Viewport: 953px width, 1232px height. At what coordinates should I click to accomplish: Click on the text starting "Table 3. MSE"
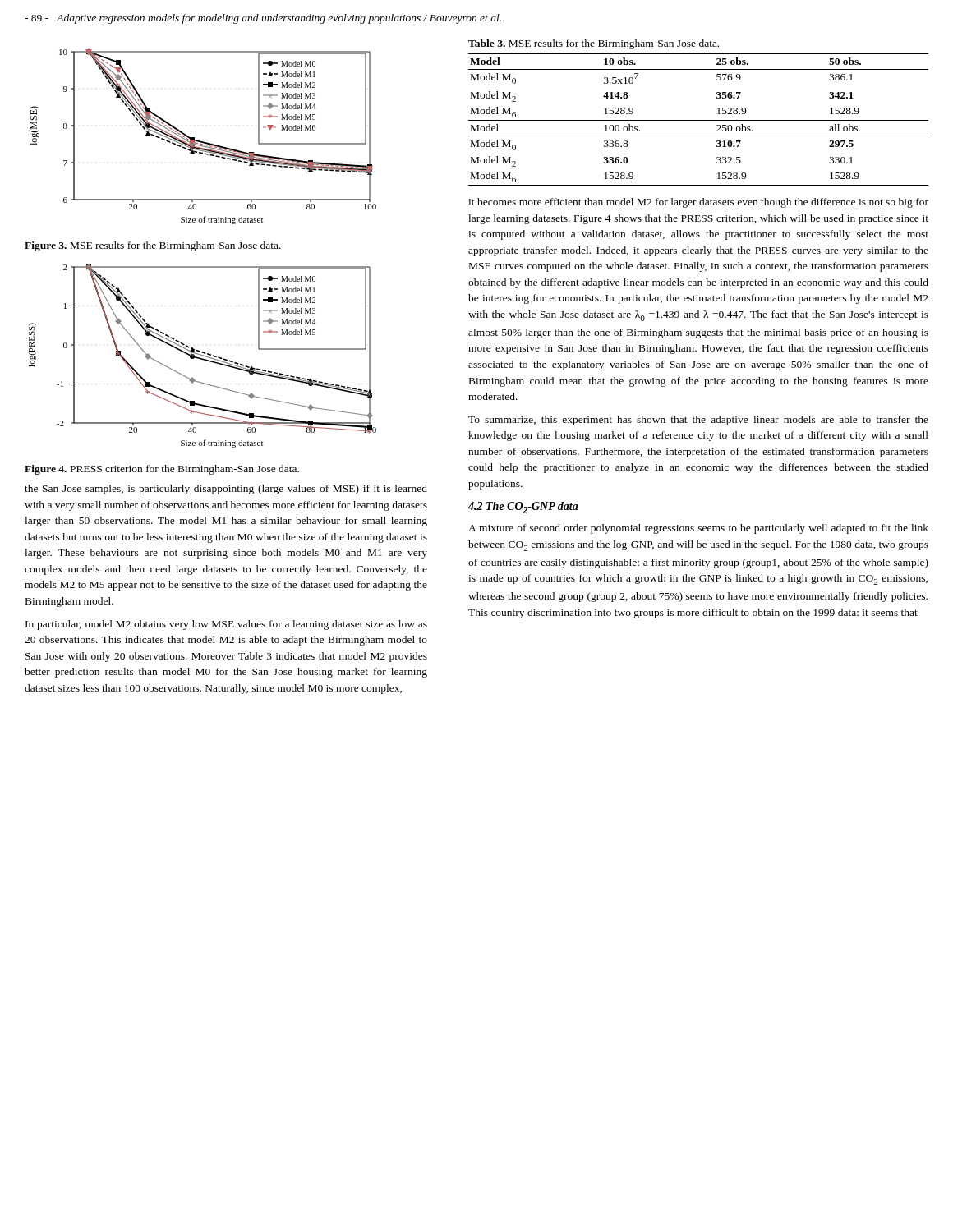[x=594, y=43]
